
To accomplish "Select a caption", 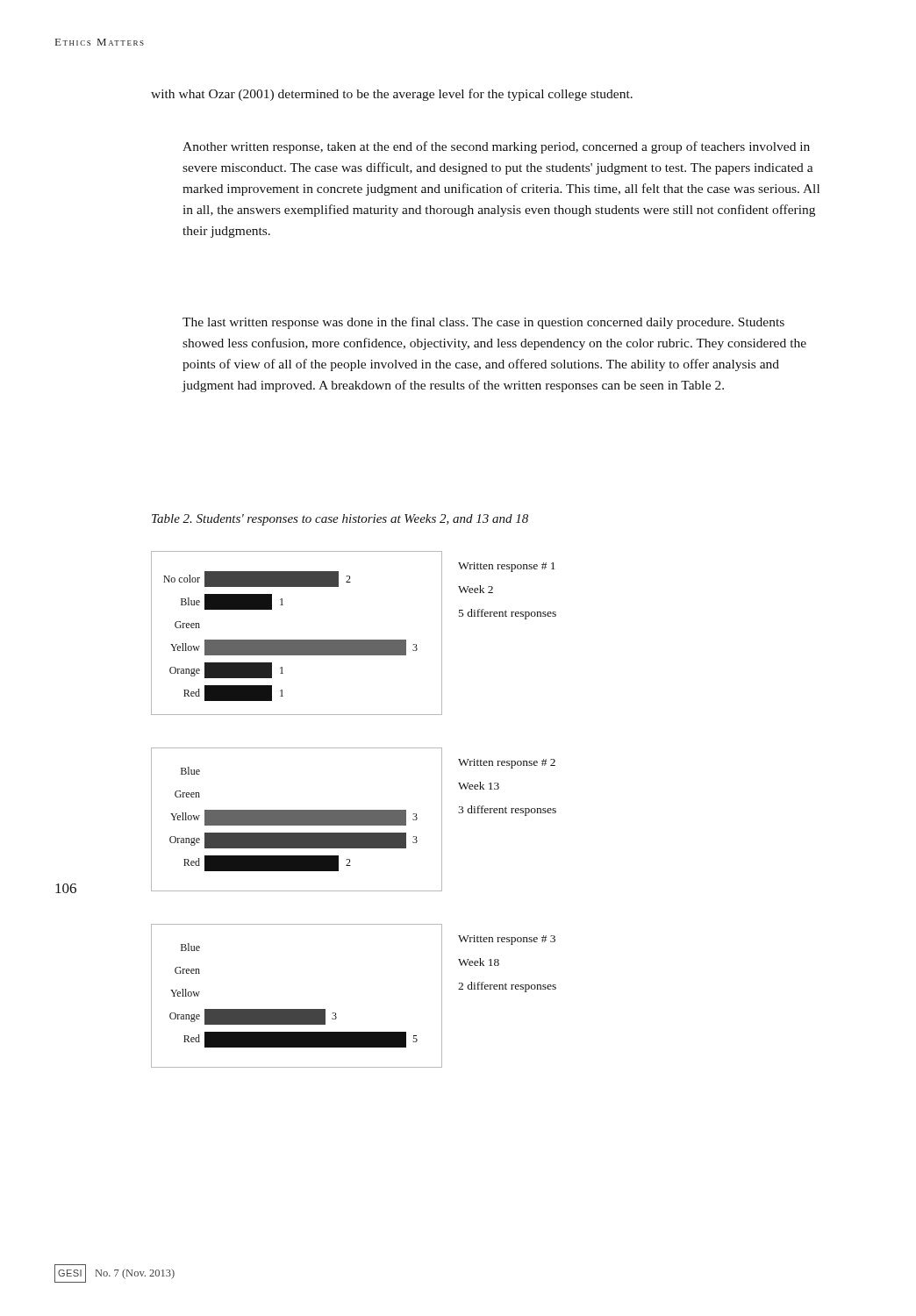I will (x=340, y=519).
